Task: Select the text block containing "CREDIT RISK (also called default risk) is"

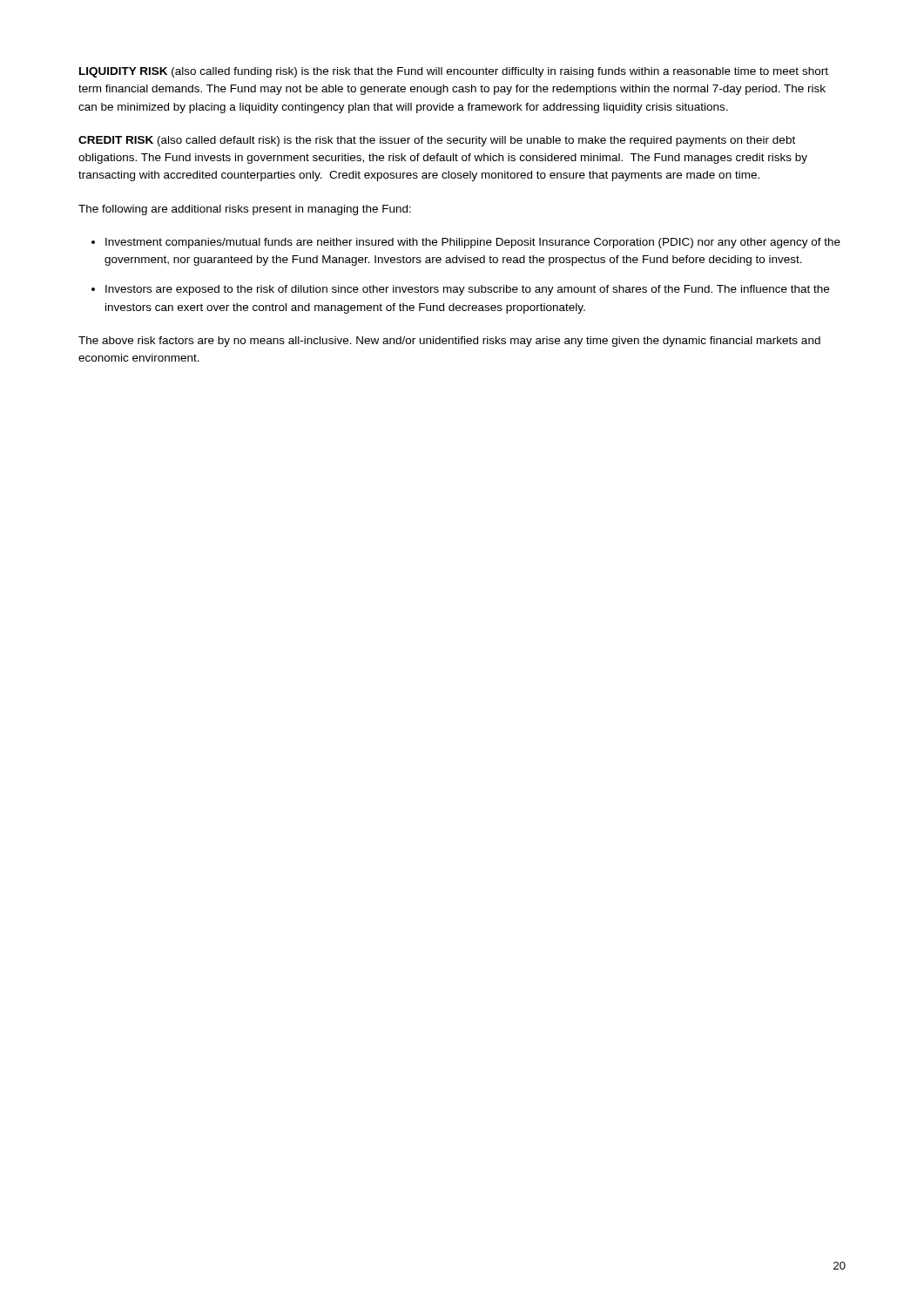Action: (x=443, y=157)
